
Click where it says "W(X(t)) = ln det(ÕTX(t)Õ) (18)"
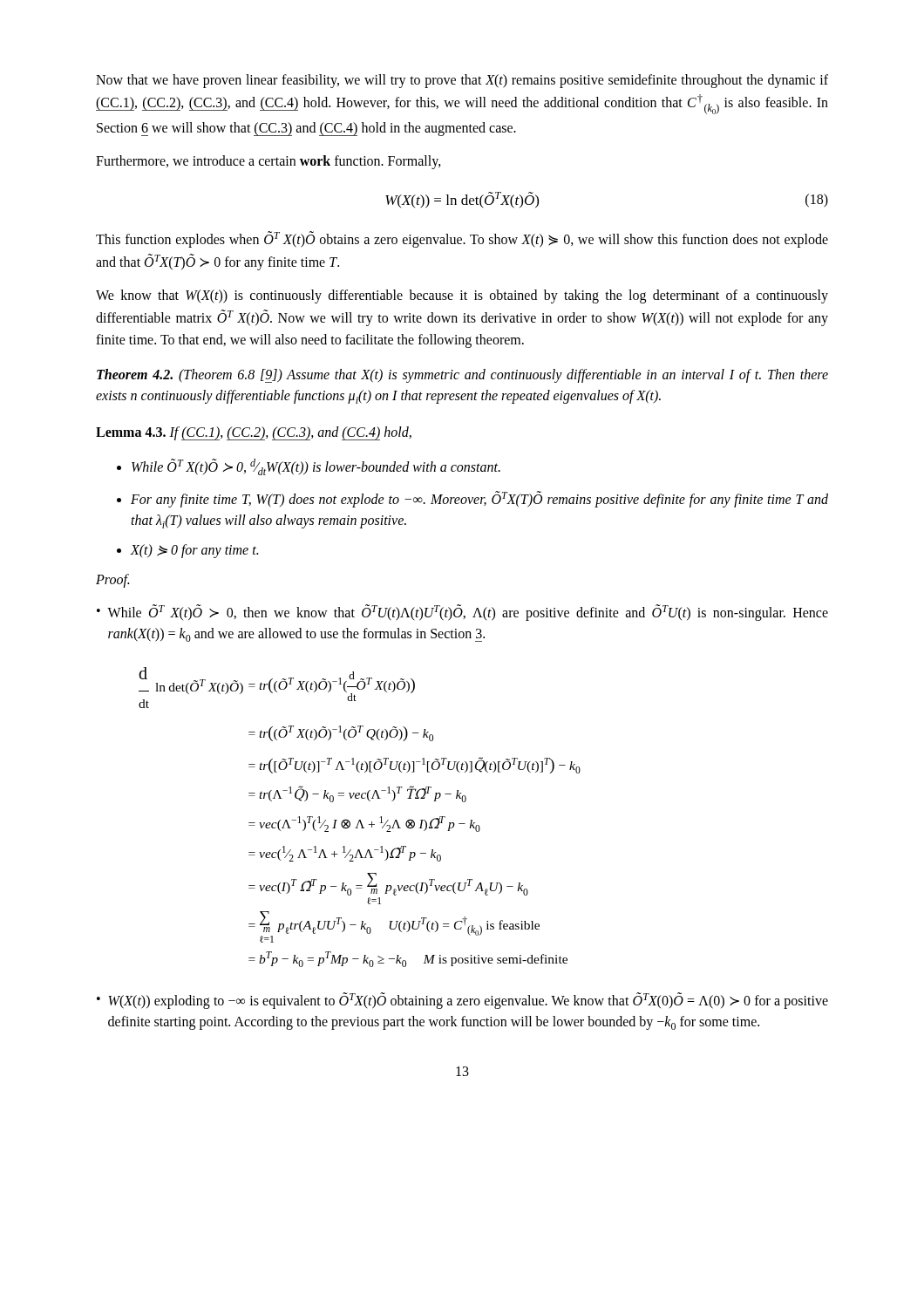466,200
